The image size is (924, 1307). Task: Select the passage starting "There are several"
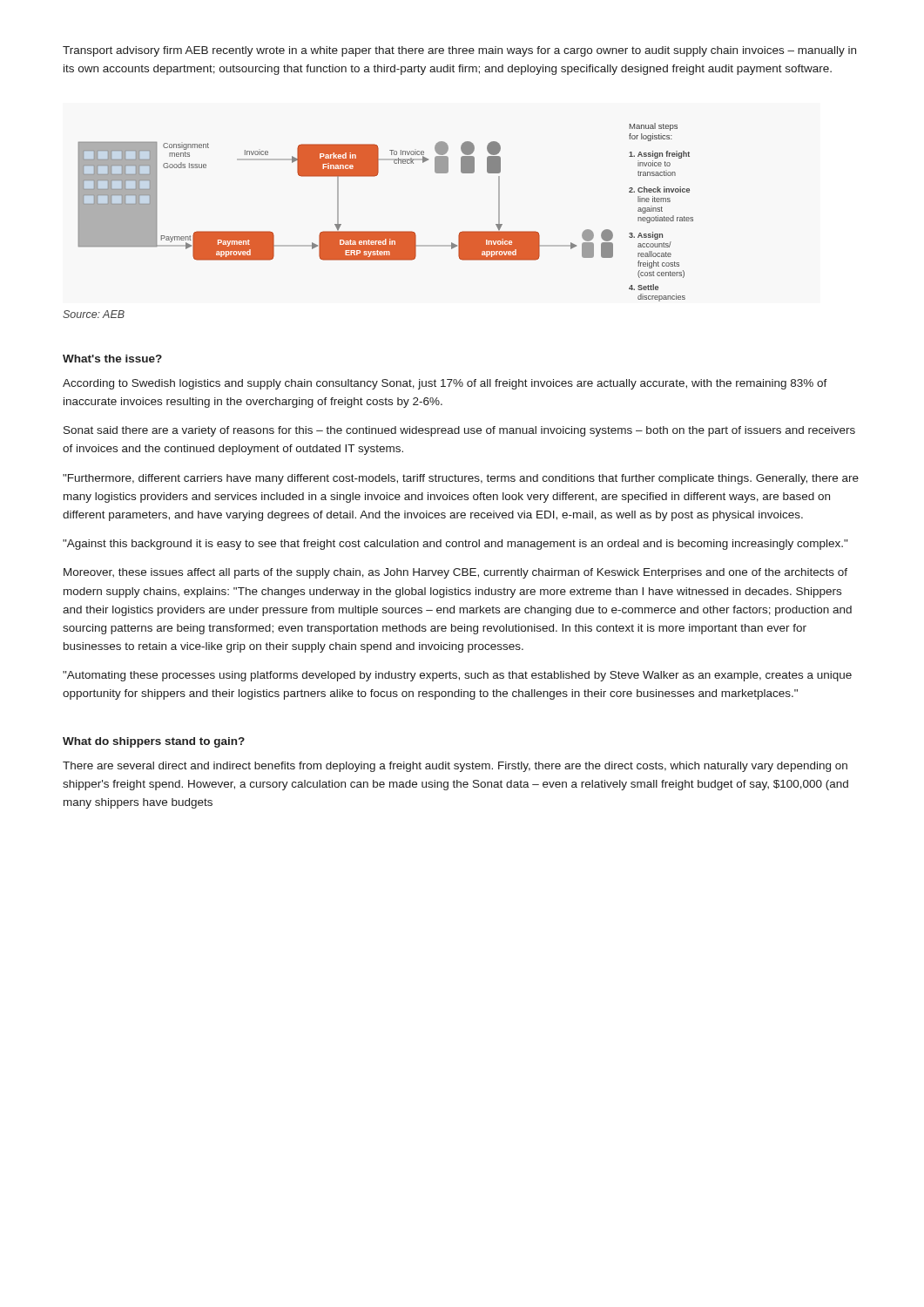click(456, 784)
